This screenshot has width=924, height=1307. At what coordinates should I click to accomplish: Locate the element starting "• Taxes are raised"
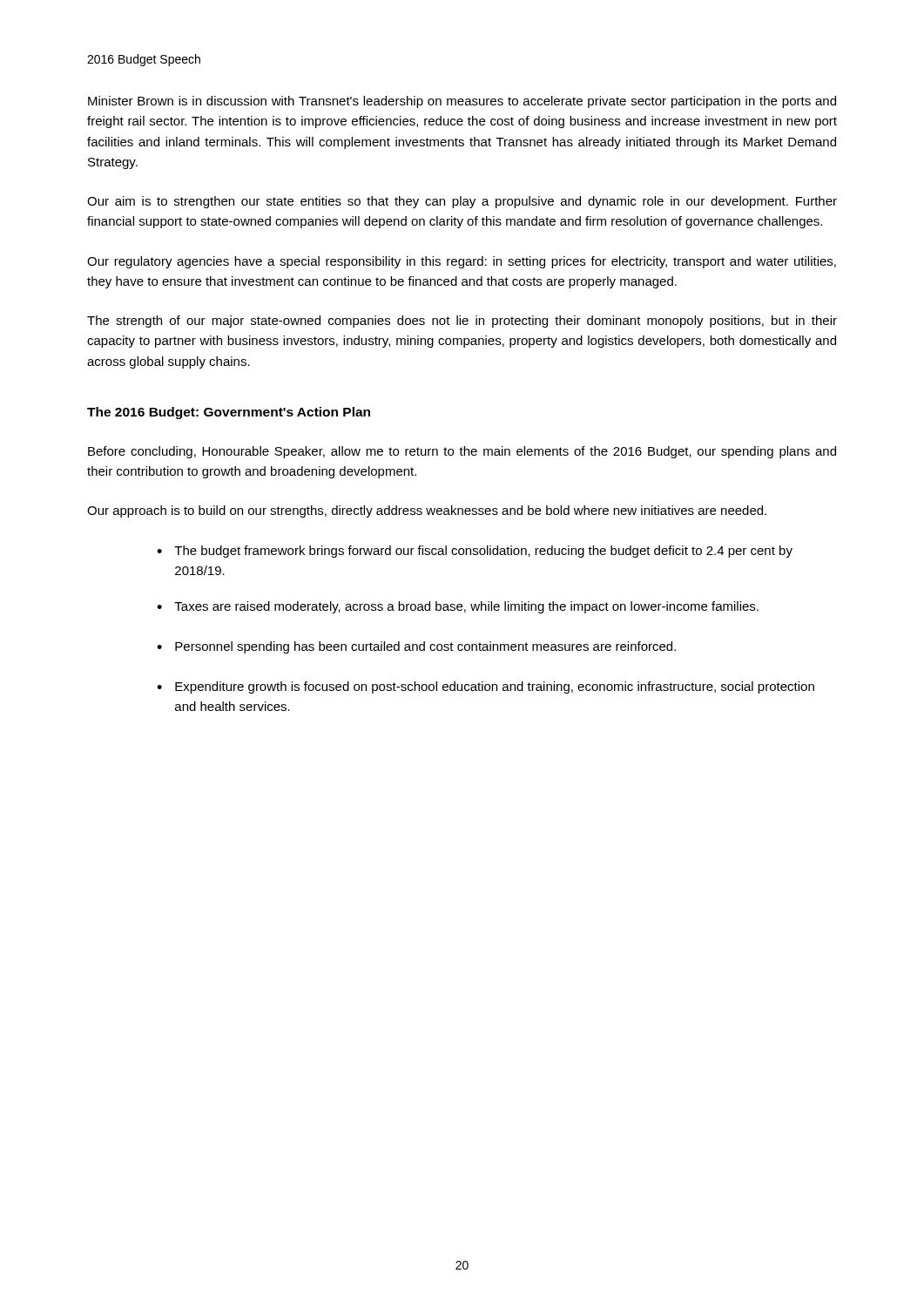tap(458, 608)
